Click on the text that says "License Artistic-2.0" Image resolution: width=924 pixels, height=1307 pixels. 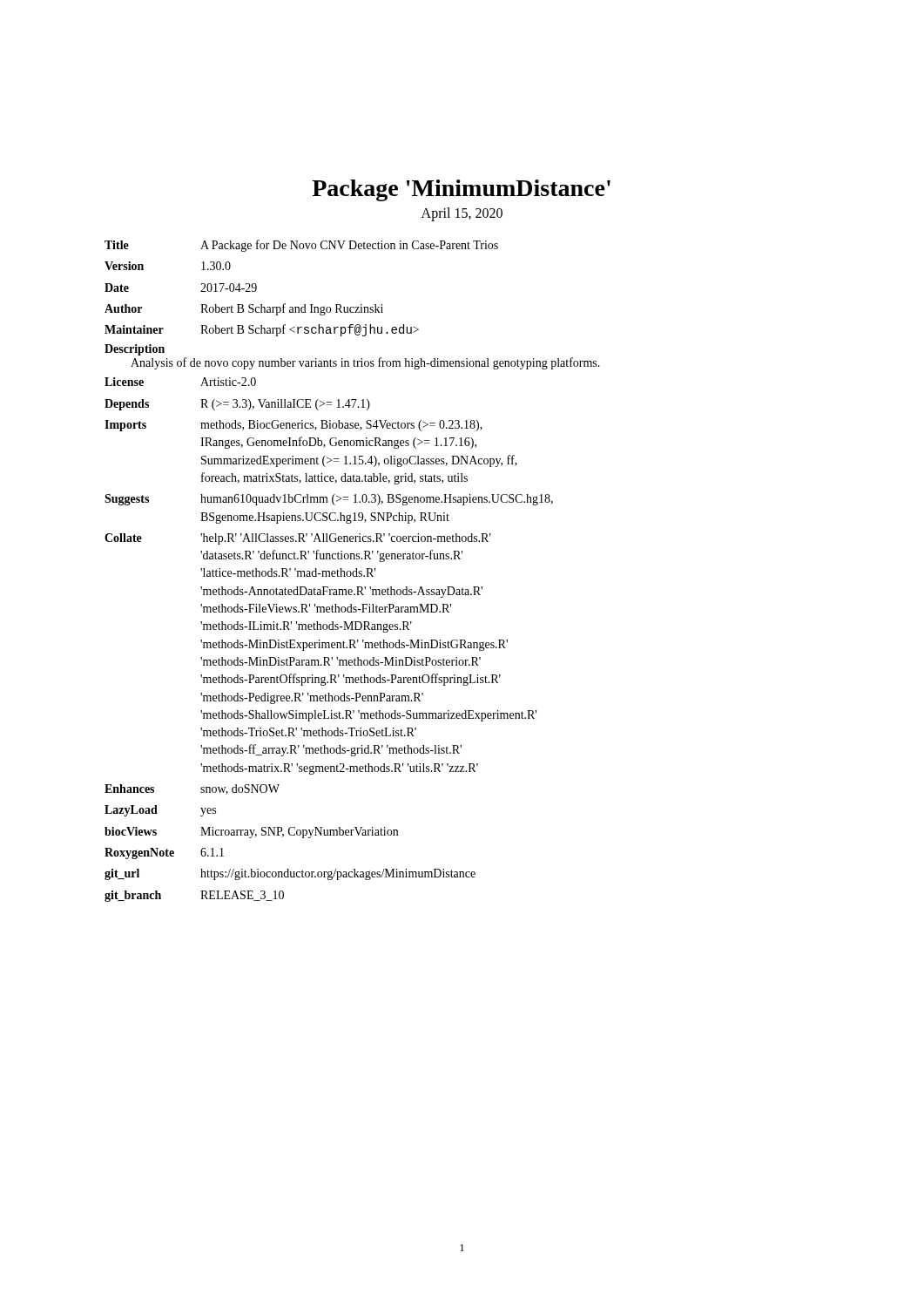133,381
